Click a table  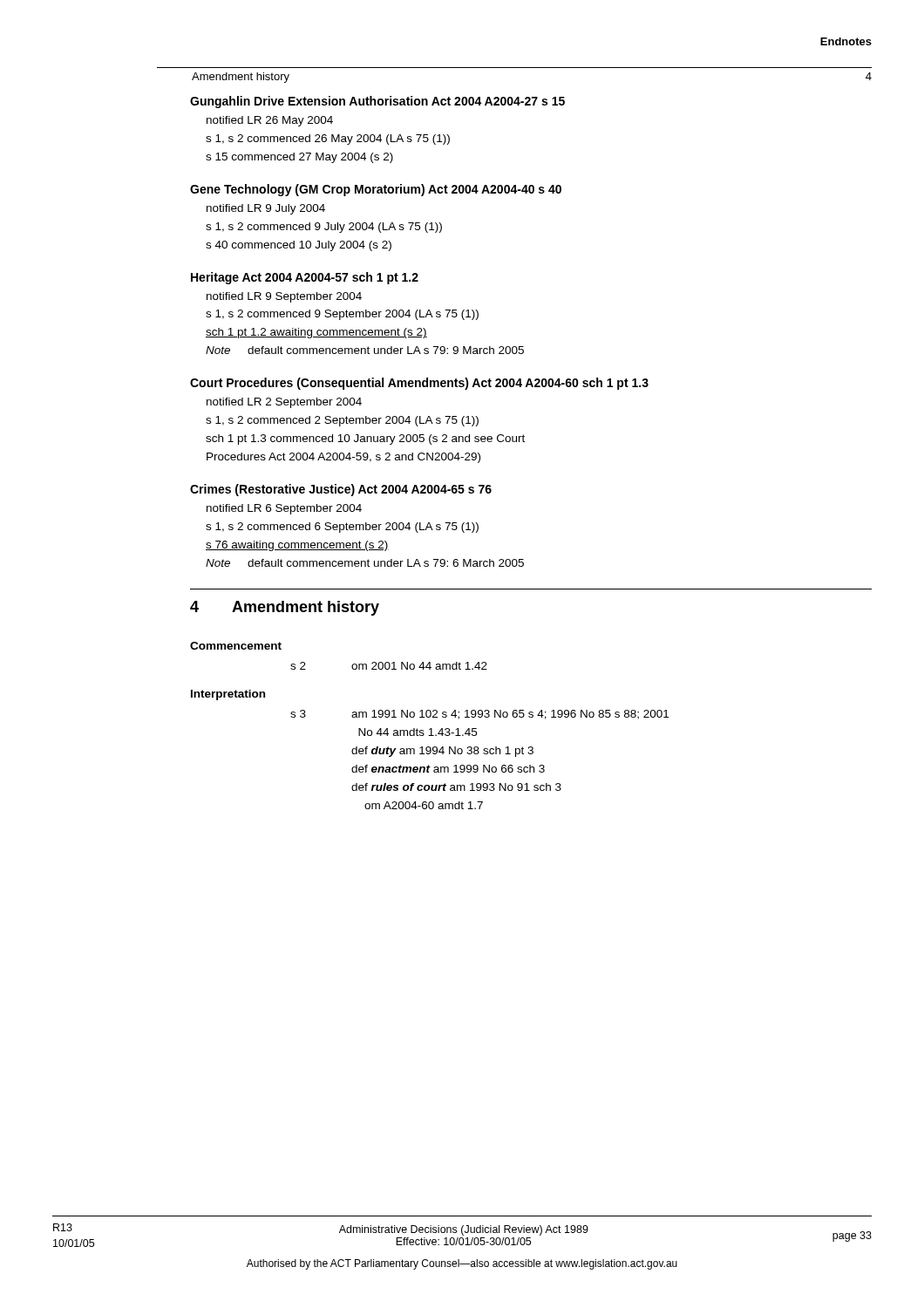point(531,723)
